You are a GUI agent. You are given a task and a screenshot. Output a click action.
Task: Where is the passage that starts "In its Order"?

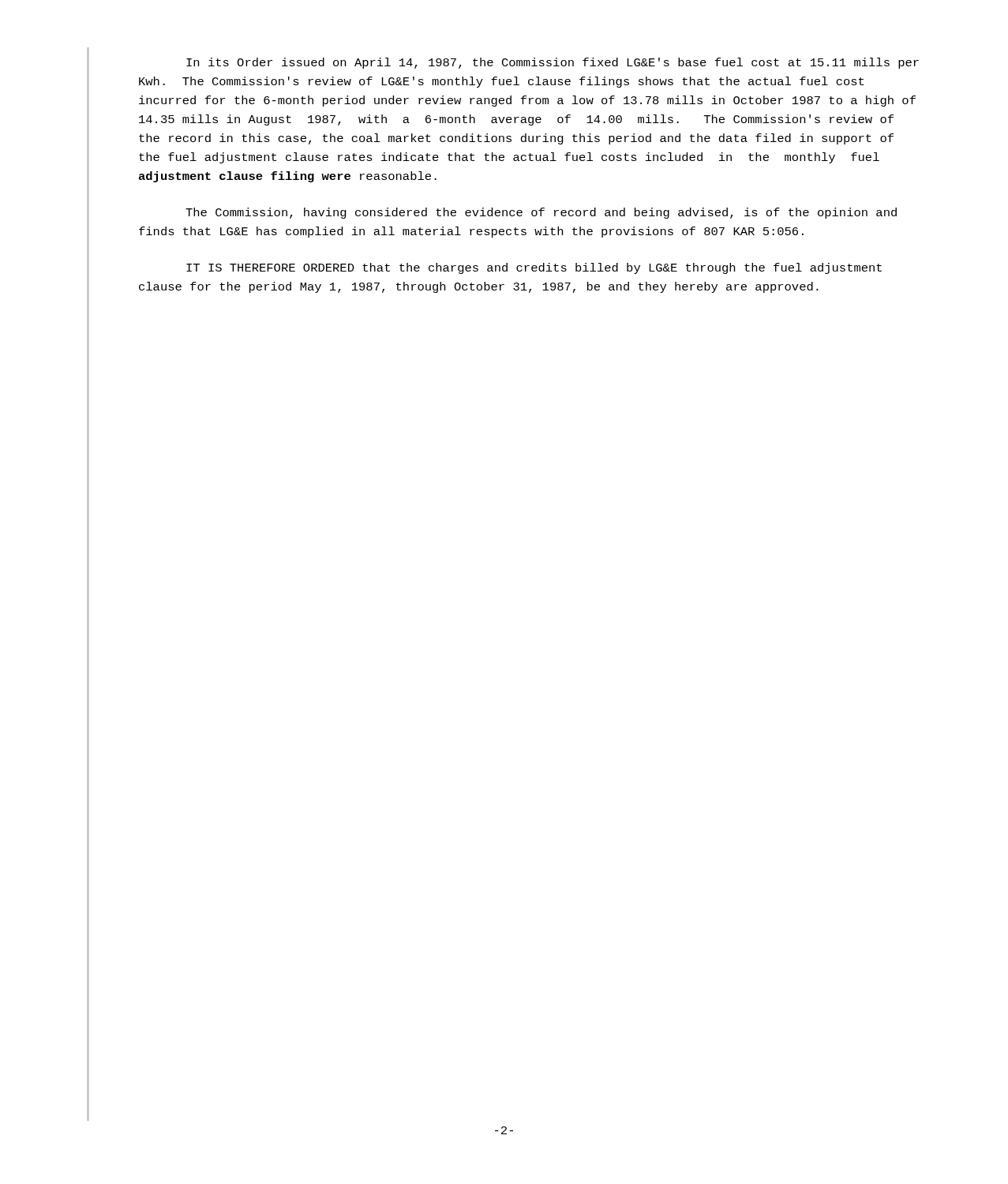pyautogui.click(x=529, y=120)
